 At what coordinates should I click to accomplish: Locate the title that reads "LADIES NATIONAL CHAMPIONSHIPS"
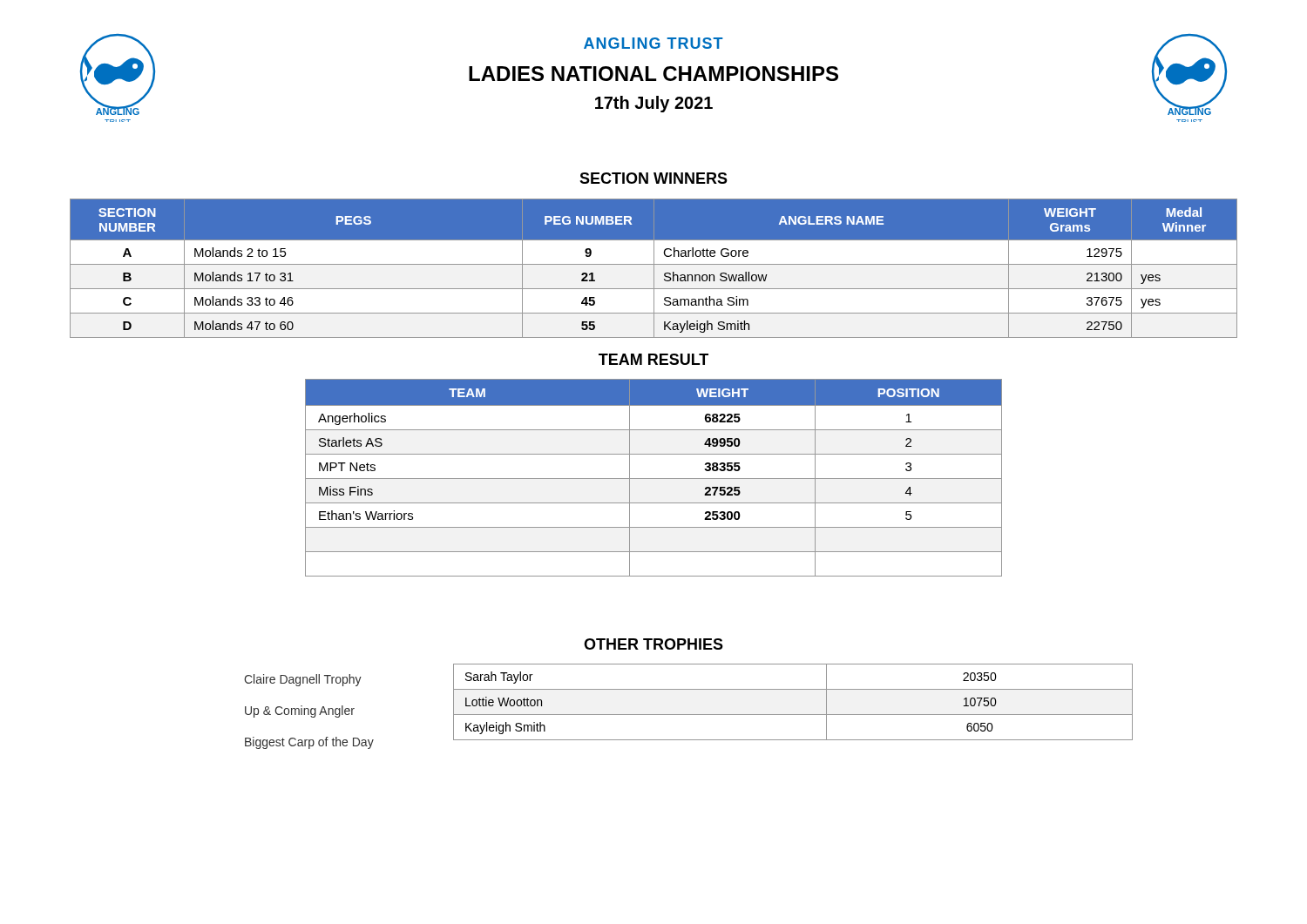coord(654,74)
